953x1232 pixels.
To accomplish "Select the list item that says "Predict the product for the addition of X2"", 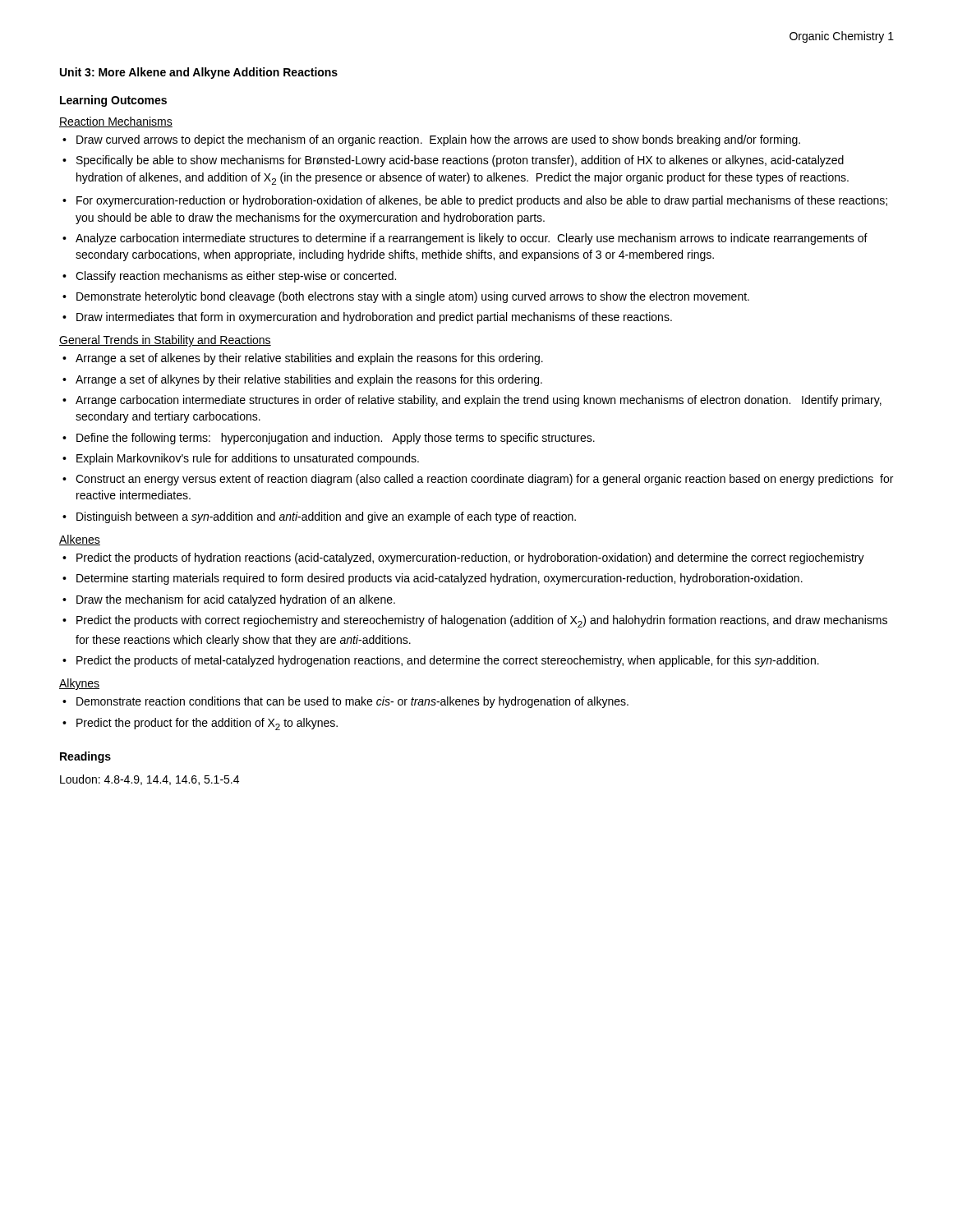I will click(x=207, y=724).
